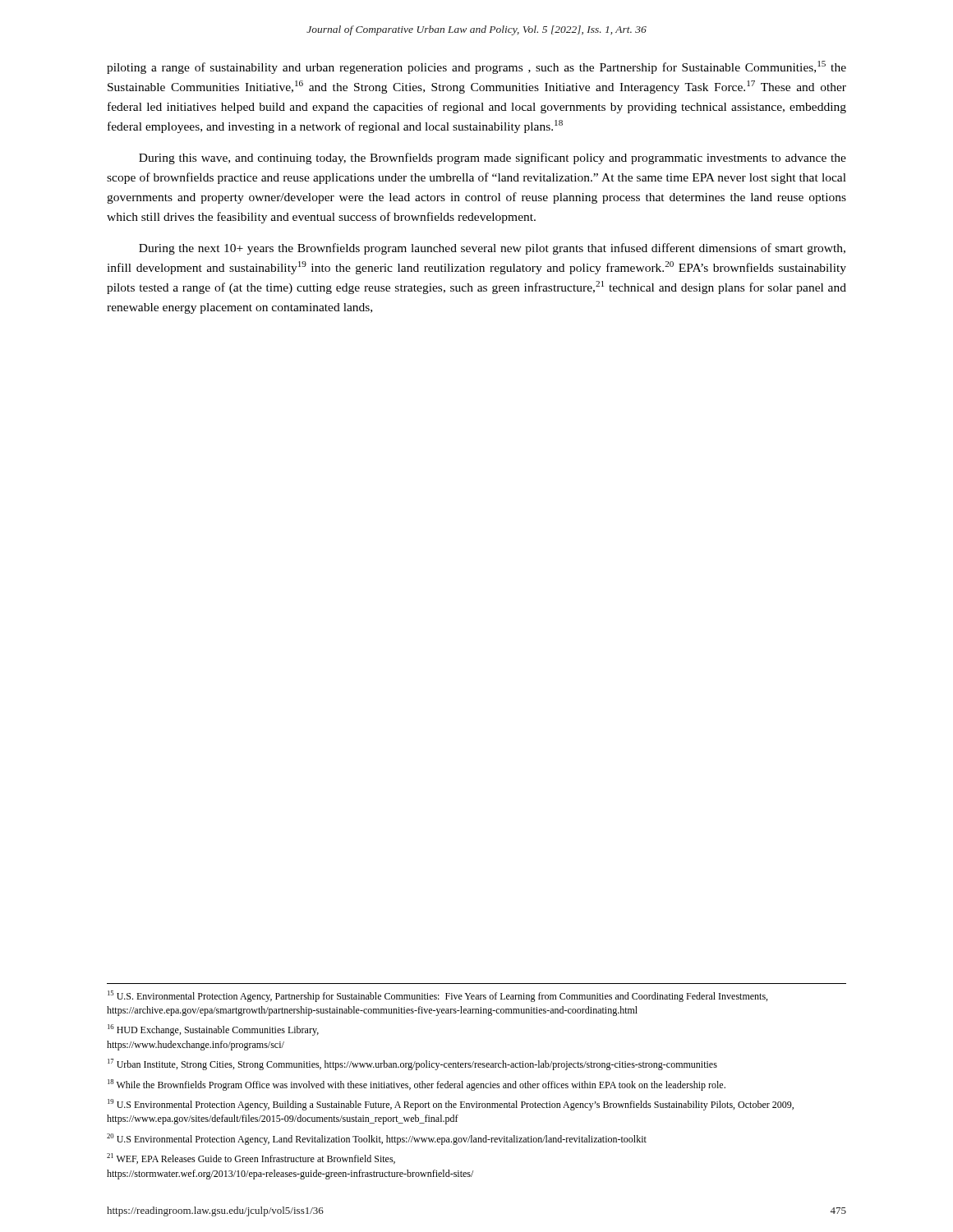This screenshot has height=1232, width=953.
Task: Point to the text block starting "15 U.S. Environmental"
Action: tap(438, 1003)
